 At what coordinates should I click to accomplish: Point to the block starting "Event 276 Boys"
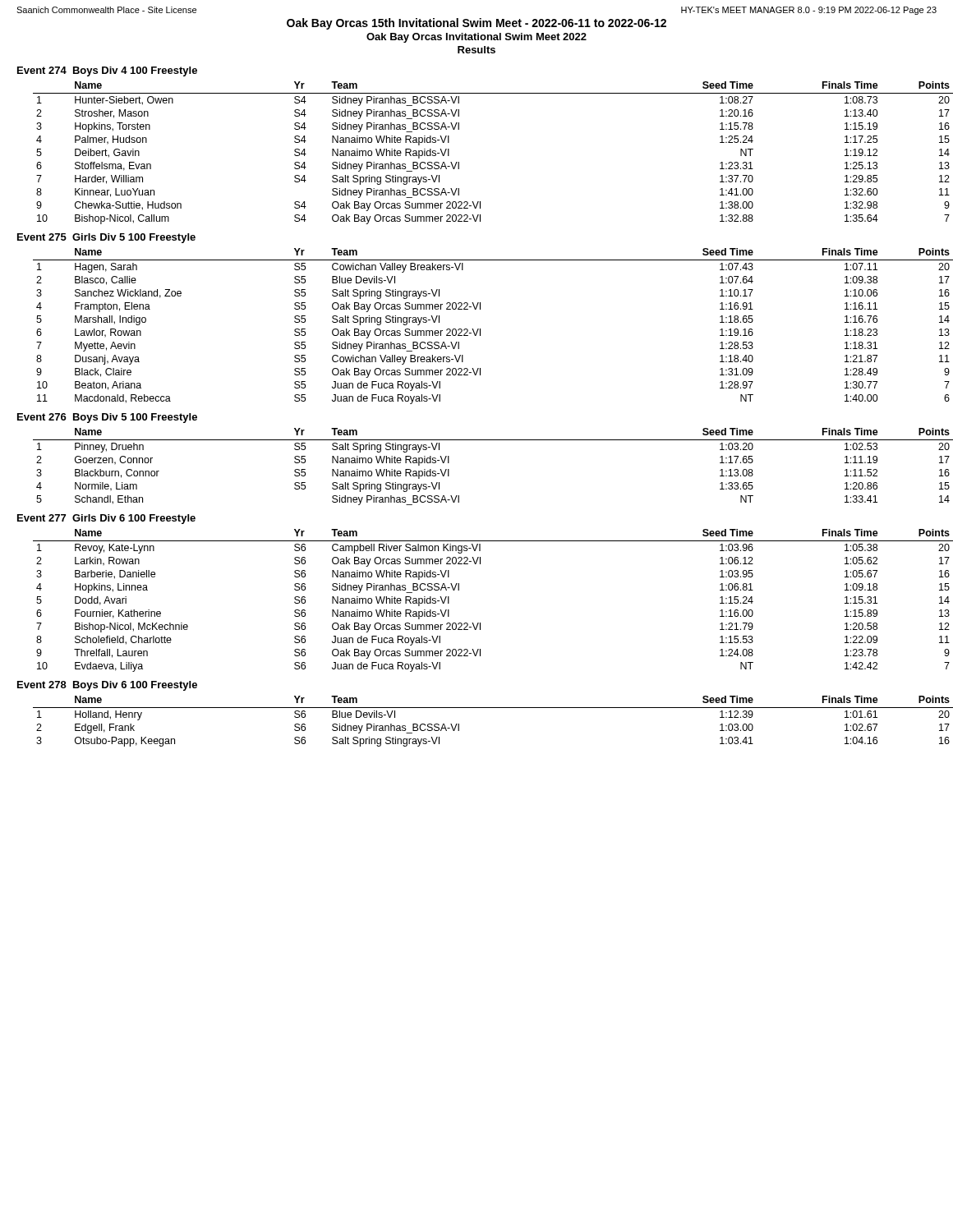coord(107,417)
